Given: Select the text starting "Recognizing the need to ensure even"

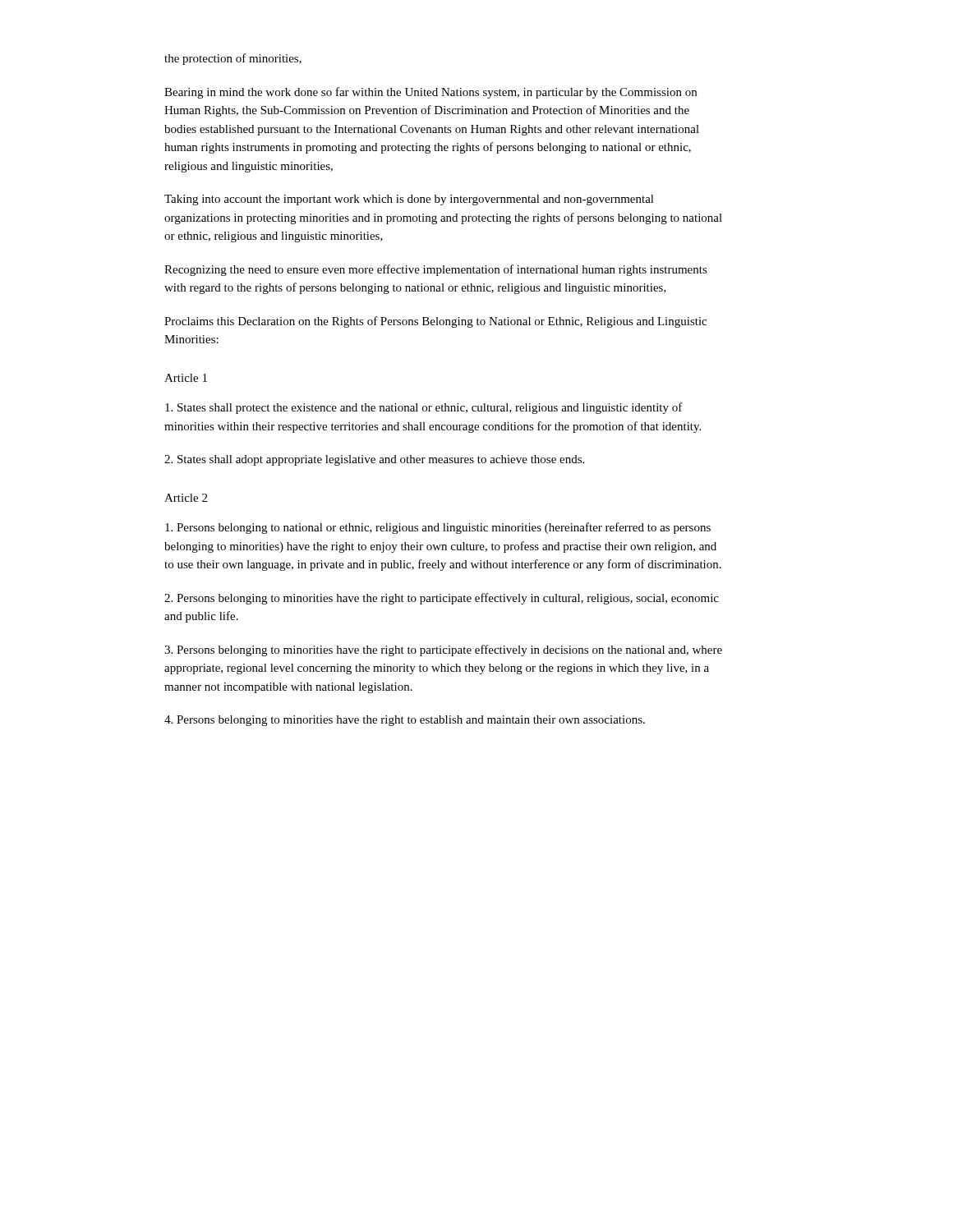Looking at the screenshot, I should coord(436,278).
